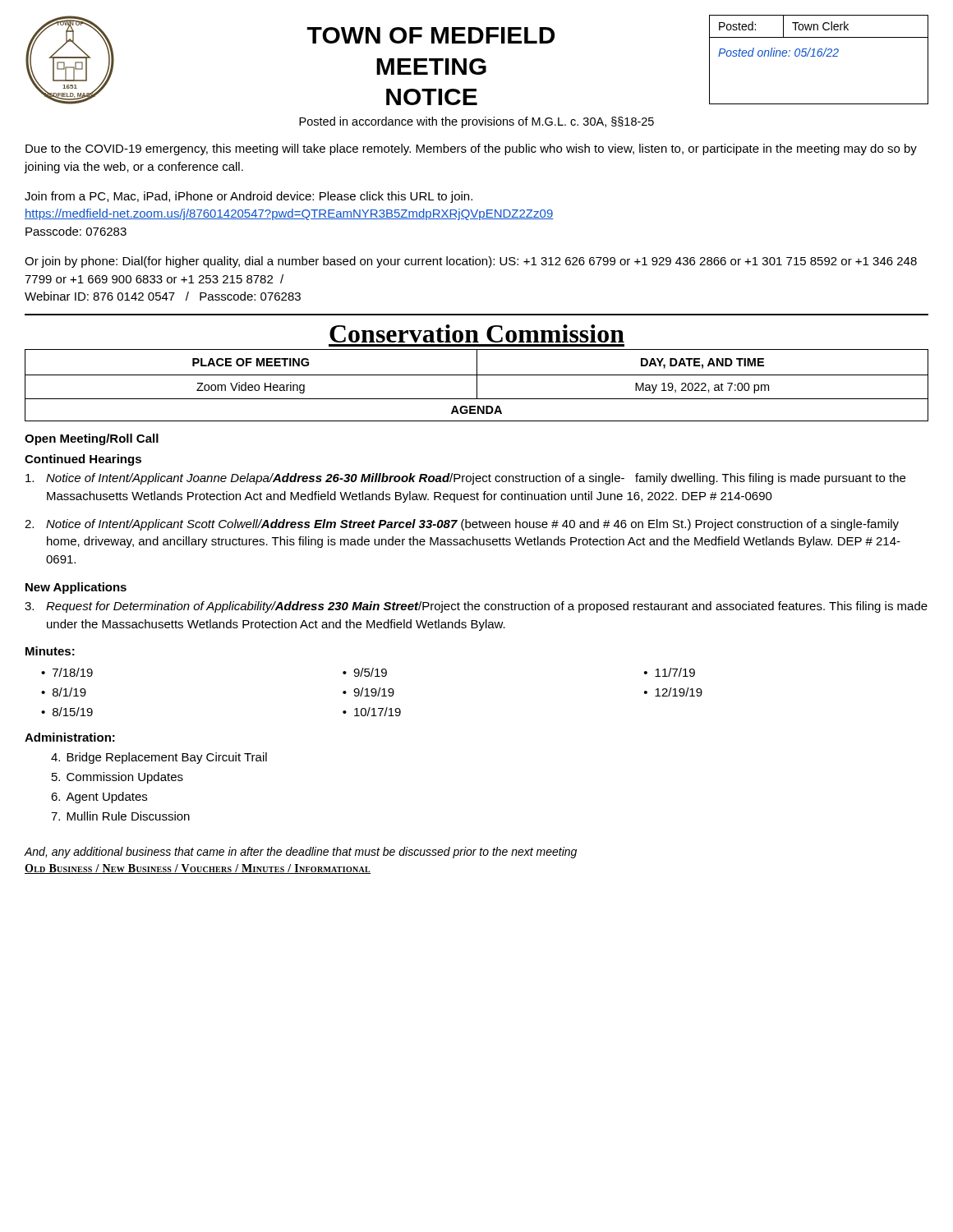Where does it say "4.Bridge Replacement Bay Circuit Trail"?

(159, 757)
